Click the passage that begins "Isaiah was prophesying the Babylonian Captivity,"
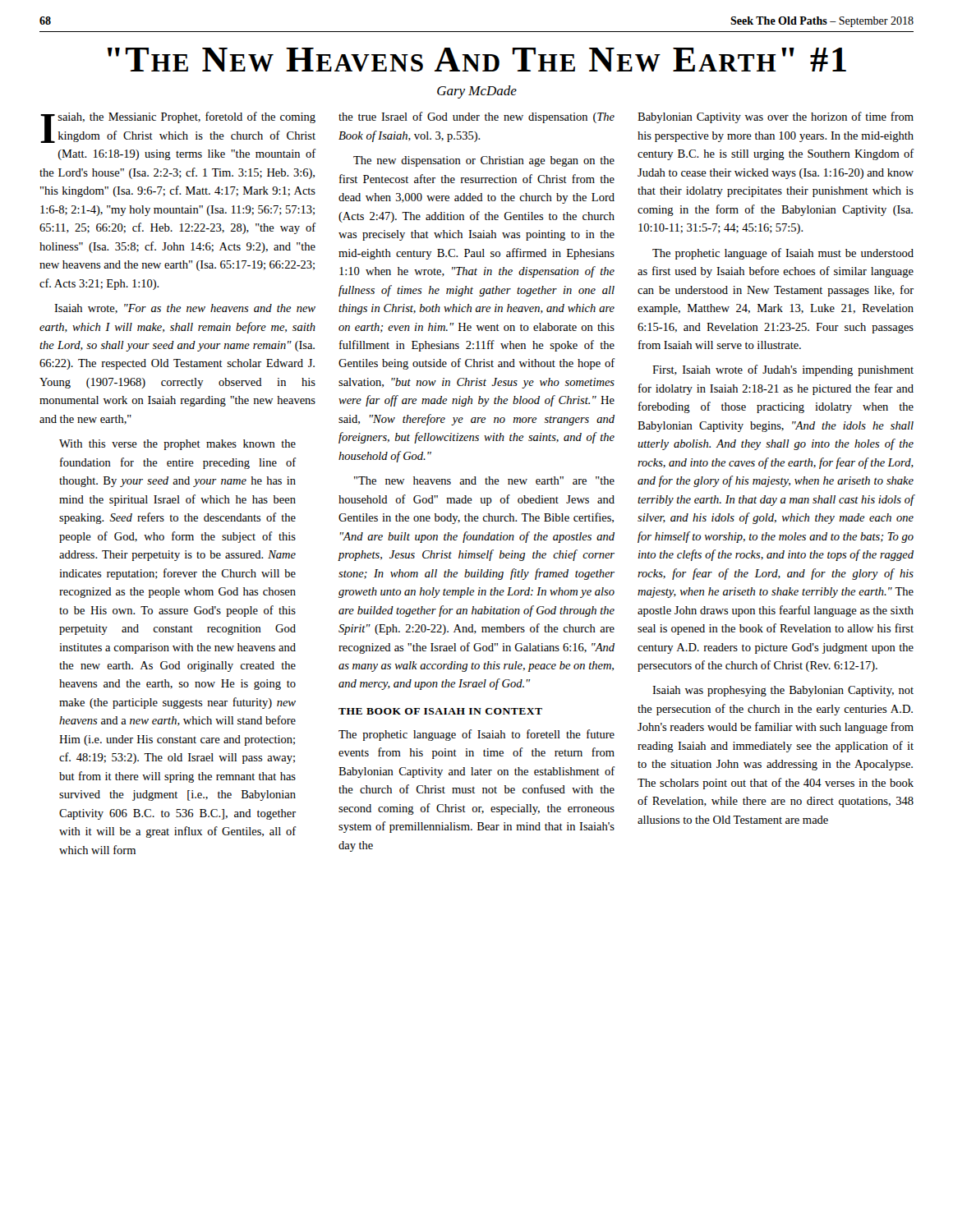953x1232 pixels. coord(776,755)
